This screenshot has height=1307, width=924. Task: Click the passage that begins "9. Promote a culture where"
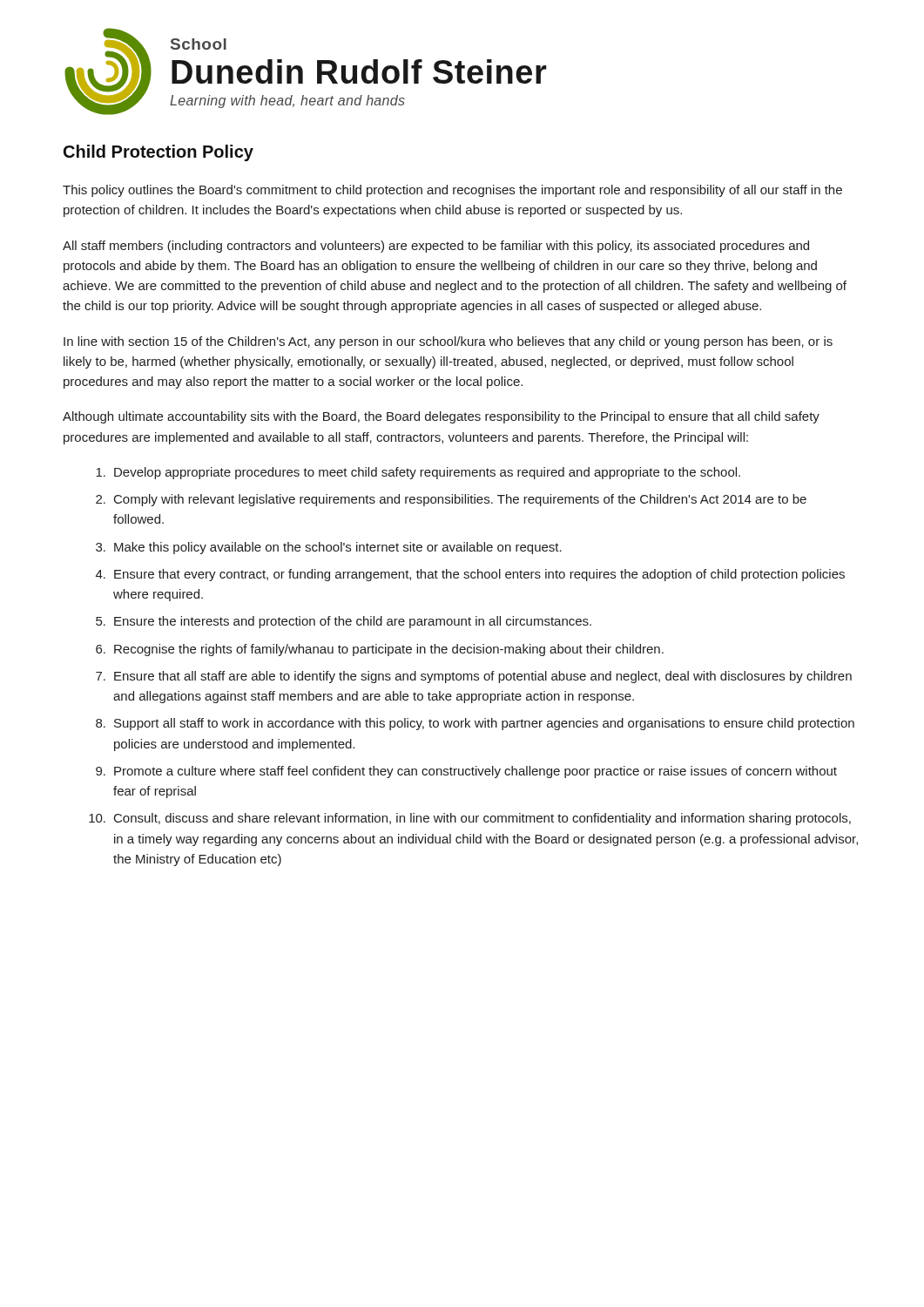pyautogui.click(x=471, y=781)
